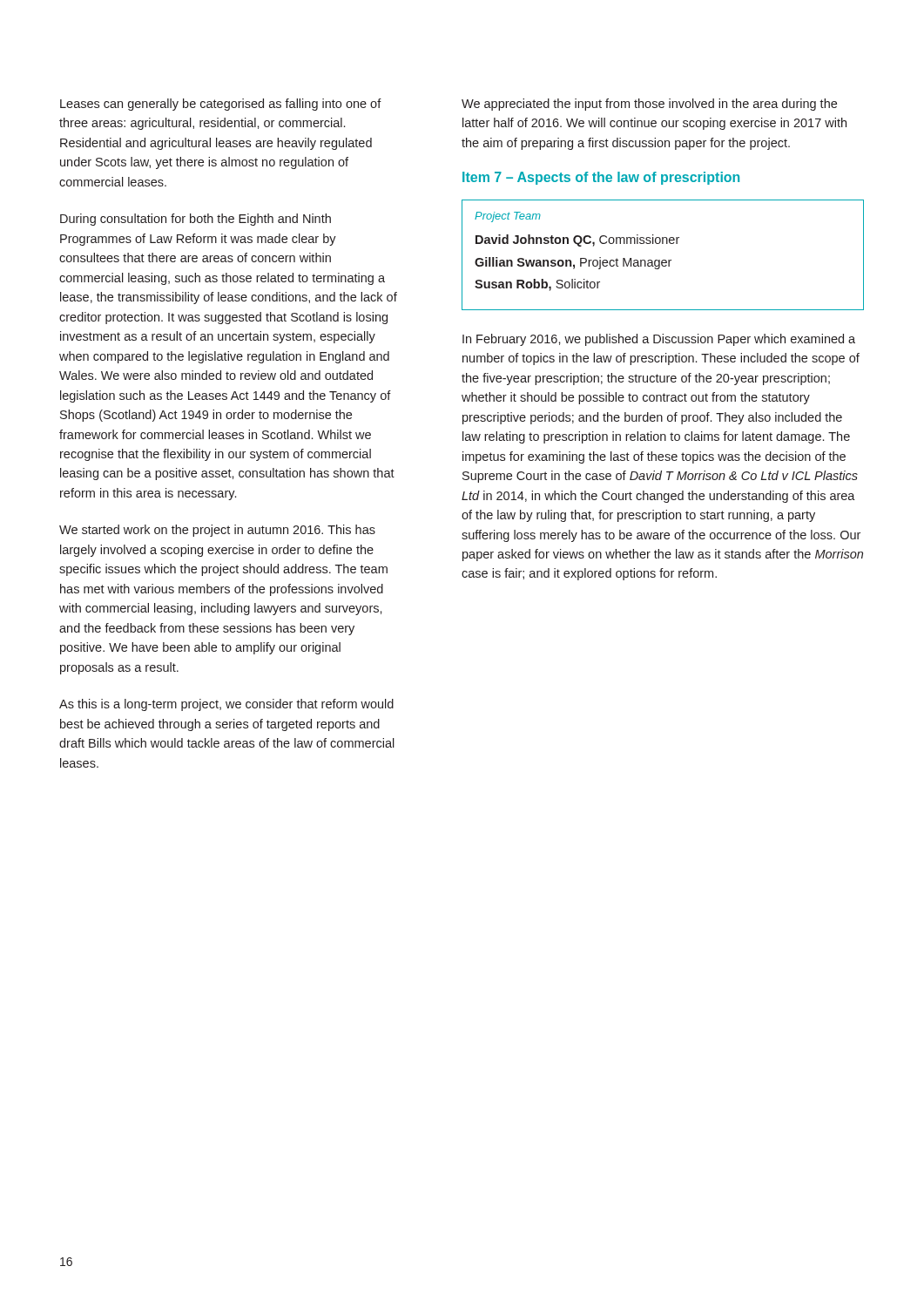Screen dimensions: 1307x924
Task: Select the text block starting "In February 2016,"
Action: coord(663,456)
